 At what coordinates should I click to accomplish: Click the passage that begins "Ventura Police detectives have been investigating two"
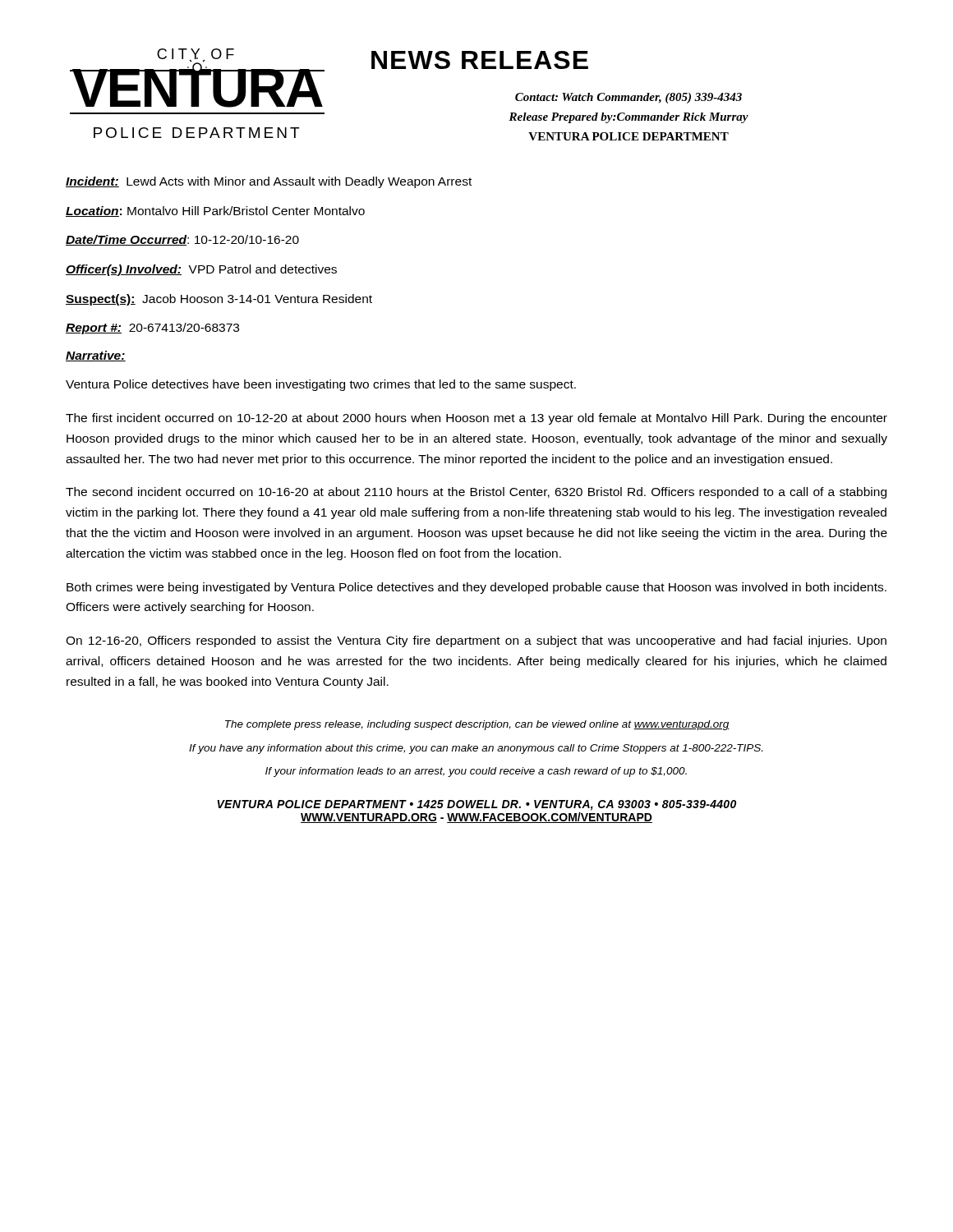(x=321, y=384)
